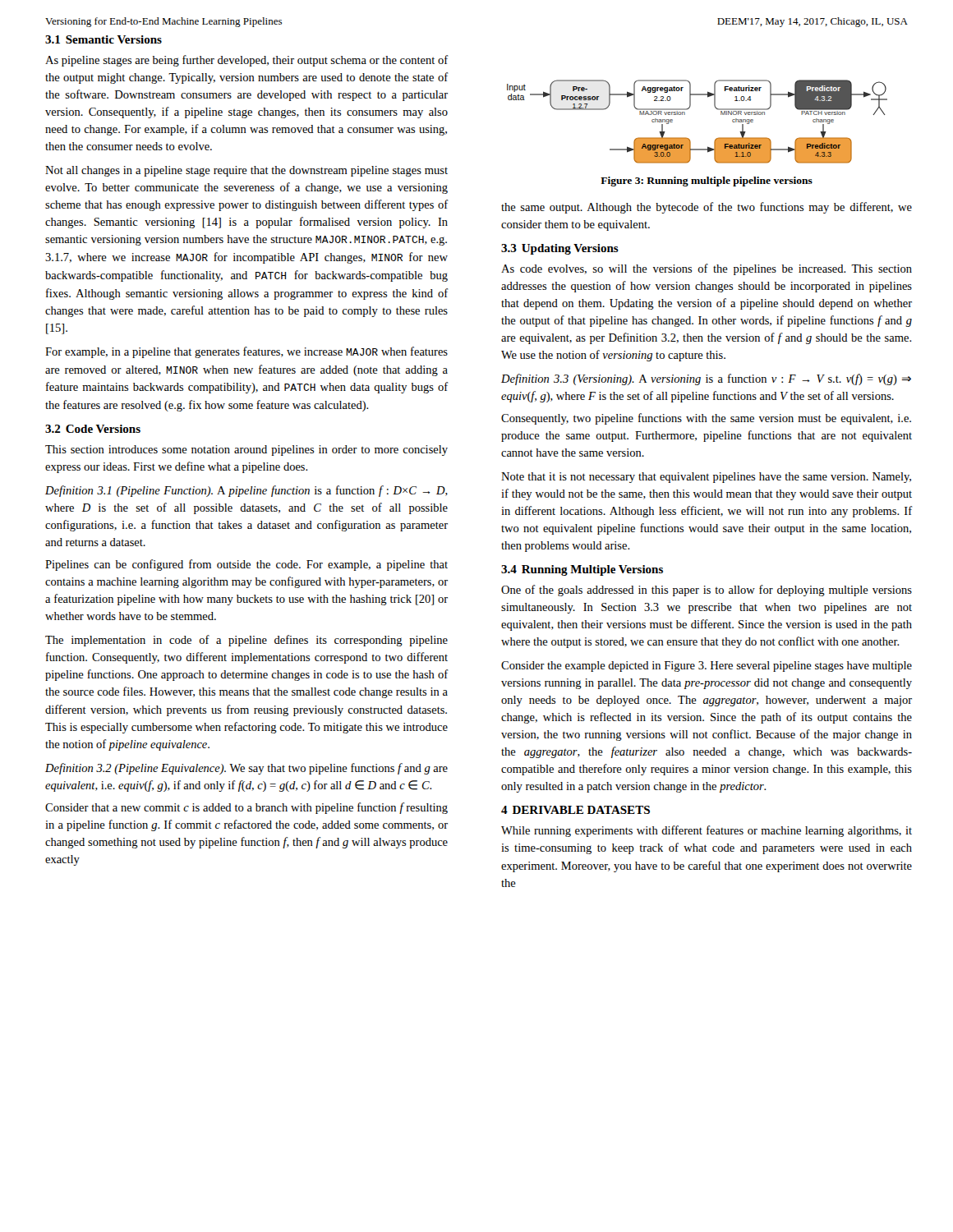
Task: Find the text starting "3.1Semantic Versions"
Action: [x=104, y=39]
